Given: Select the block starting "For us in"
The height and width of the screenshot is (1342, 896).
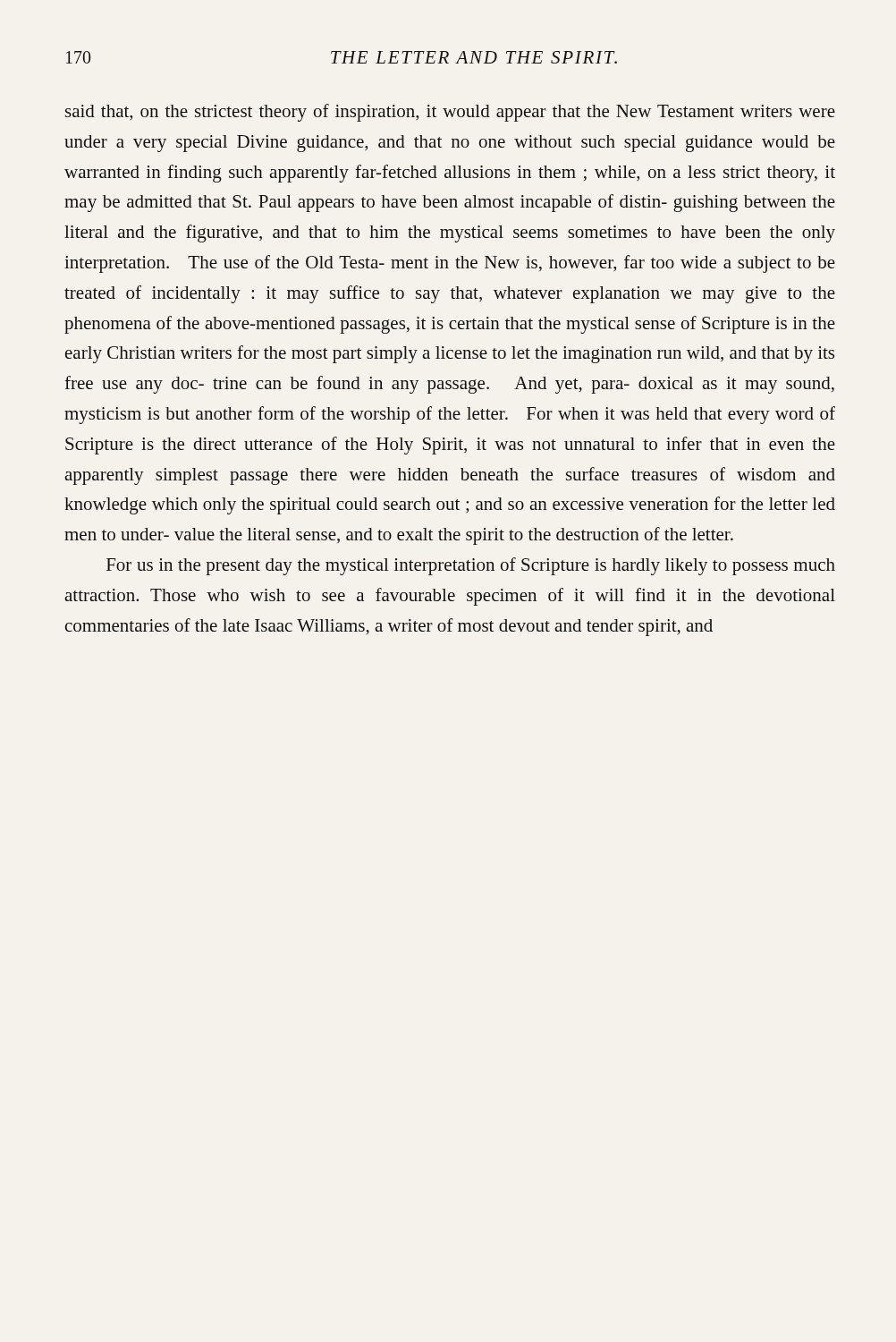Looking at the screenshot, I should pyautogui.click(x=450, y=595).
